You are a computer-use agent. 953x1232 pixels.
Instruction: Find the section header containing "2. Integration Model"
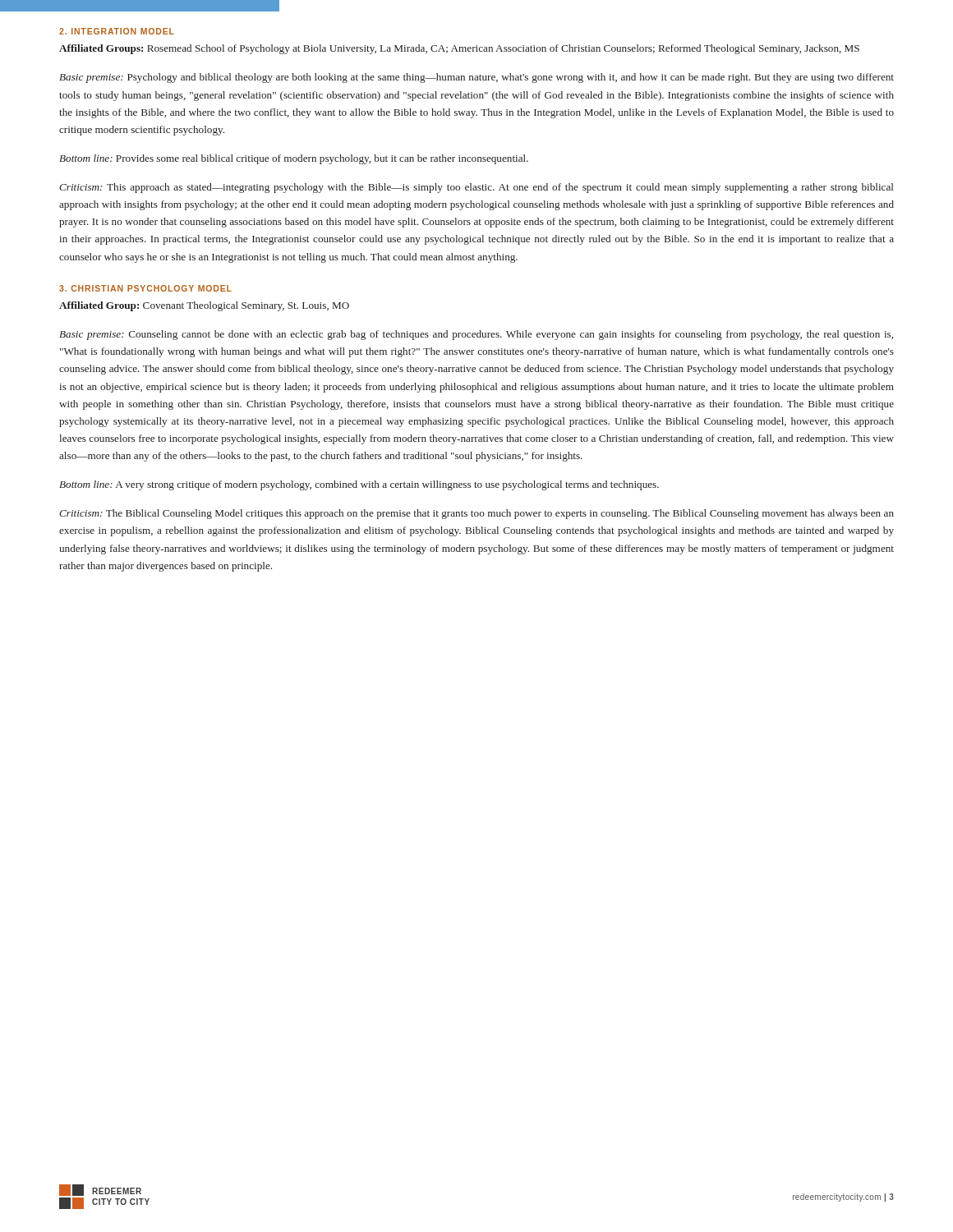coord(117,31)
